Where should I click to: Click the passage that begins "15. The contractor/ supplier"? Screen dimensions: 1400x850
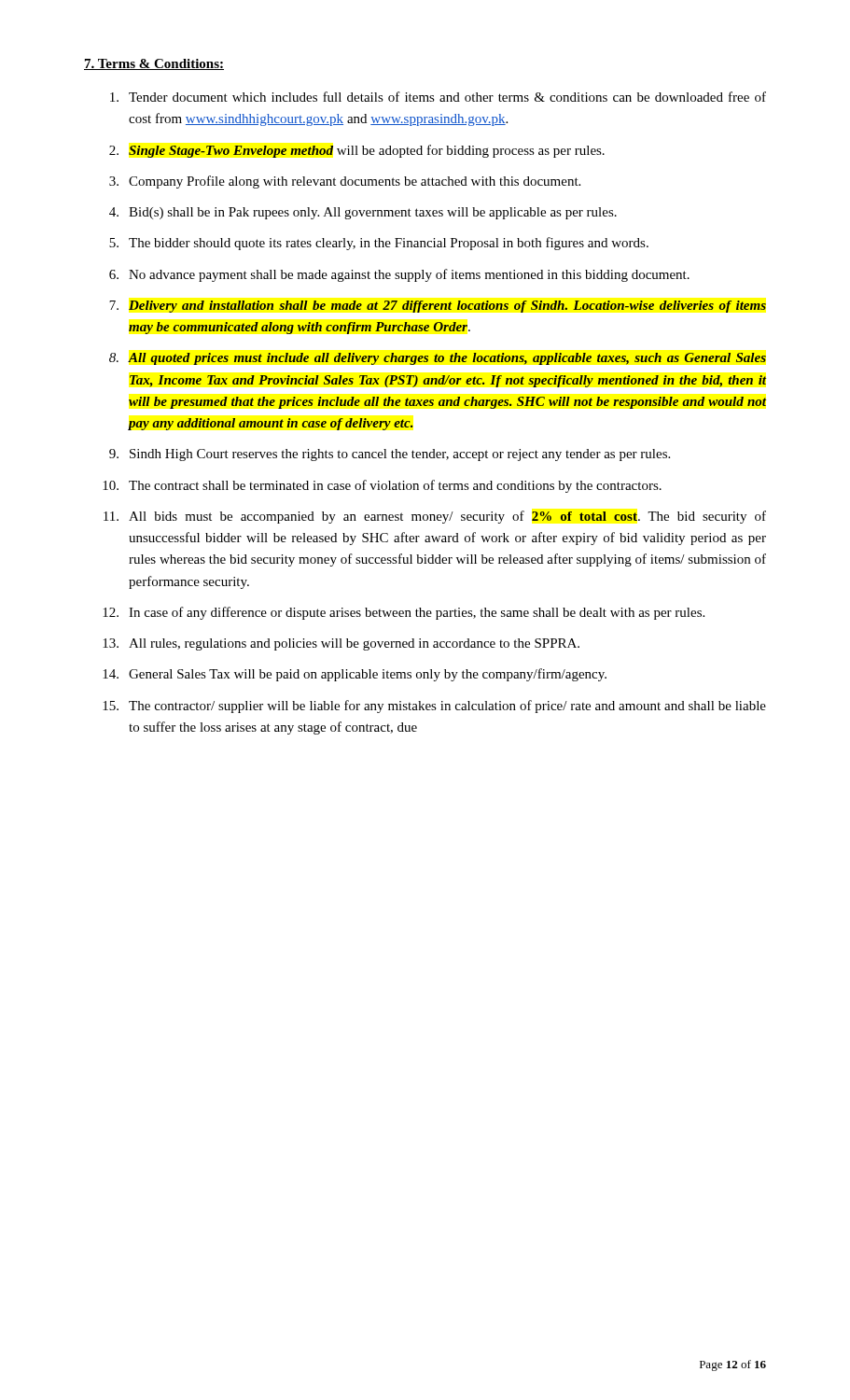tap(425, 717)
